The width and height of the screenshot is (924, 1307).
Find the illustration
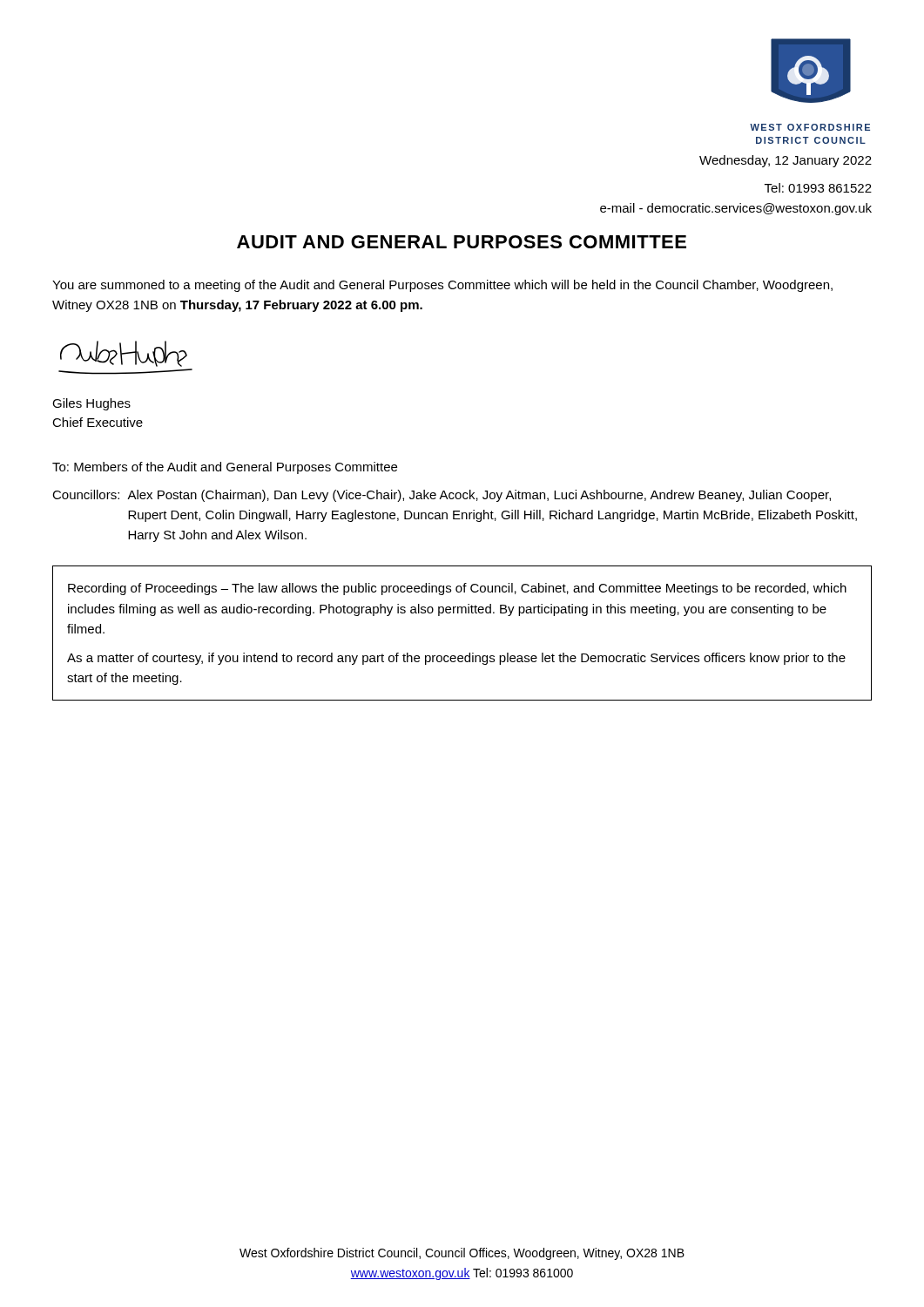pos(462,362)
